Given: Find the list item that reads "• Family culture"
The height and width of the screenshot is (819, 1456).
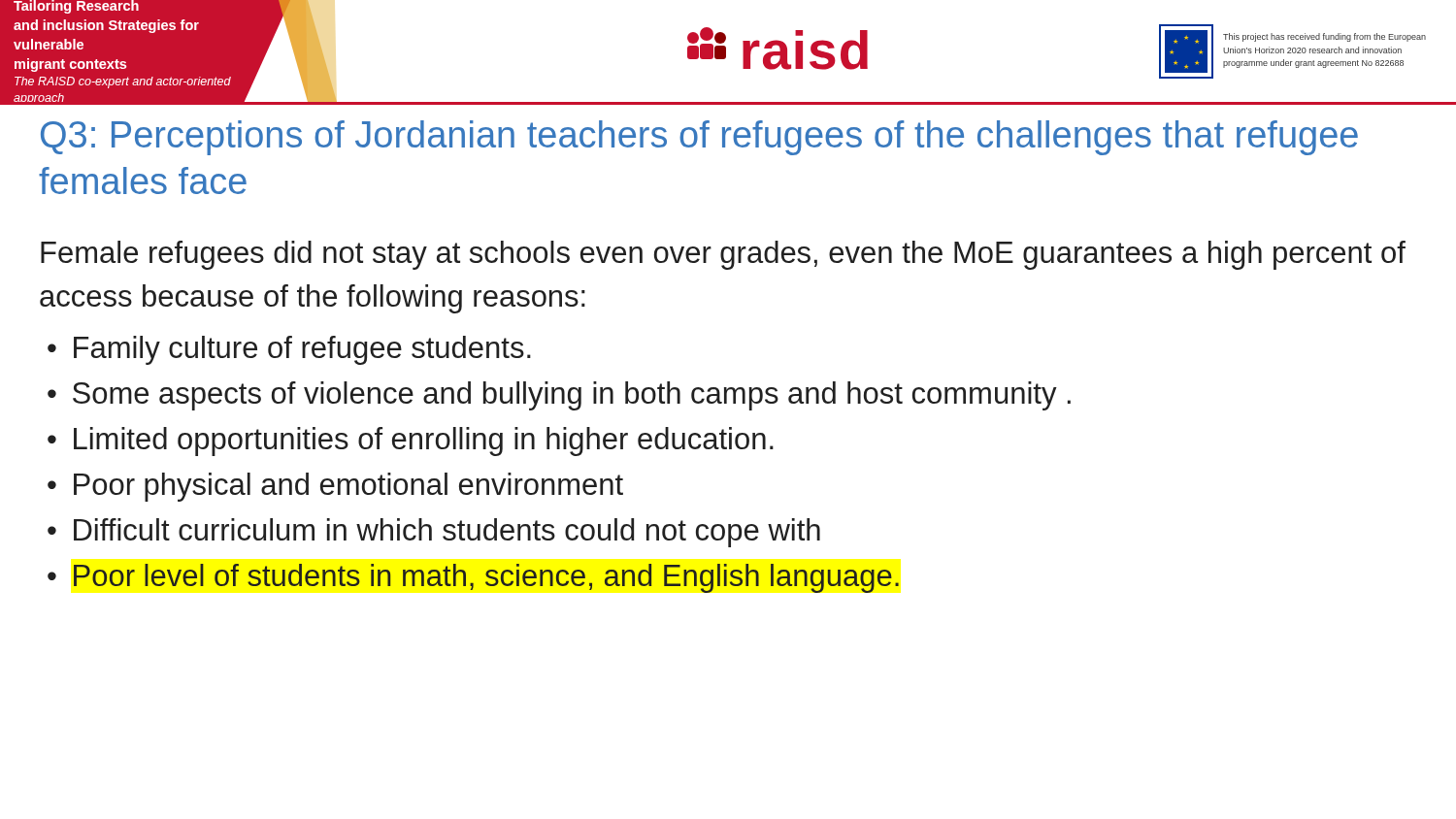Looking at the screenshot, I should (290, 348).
